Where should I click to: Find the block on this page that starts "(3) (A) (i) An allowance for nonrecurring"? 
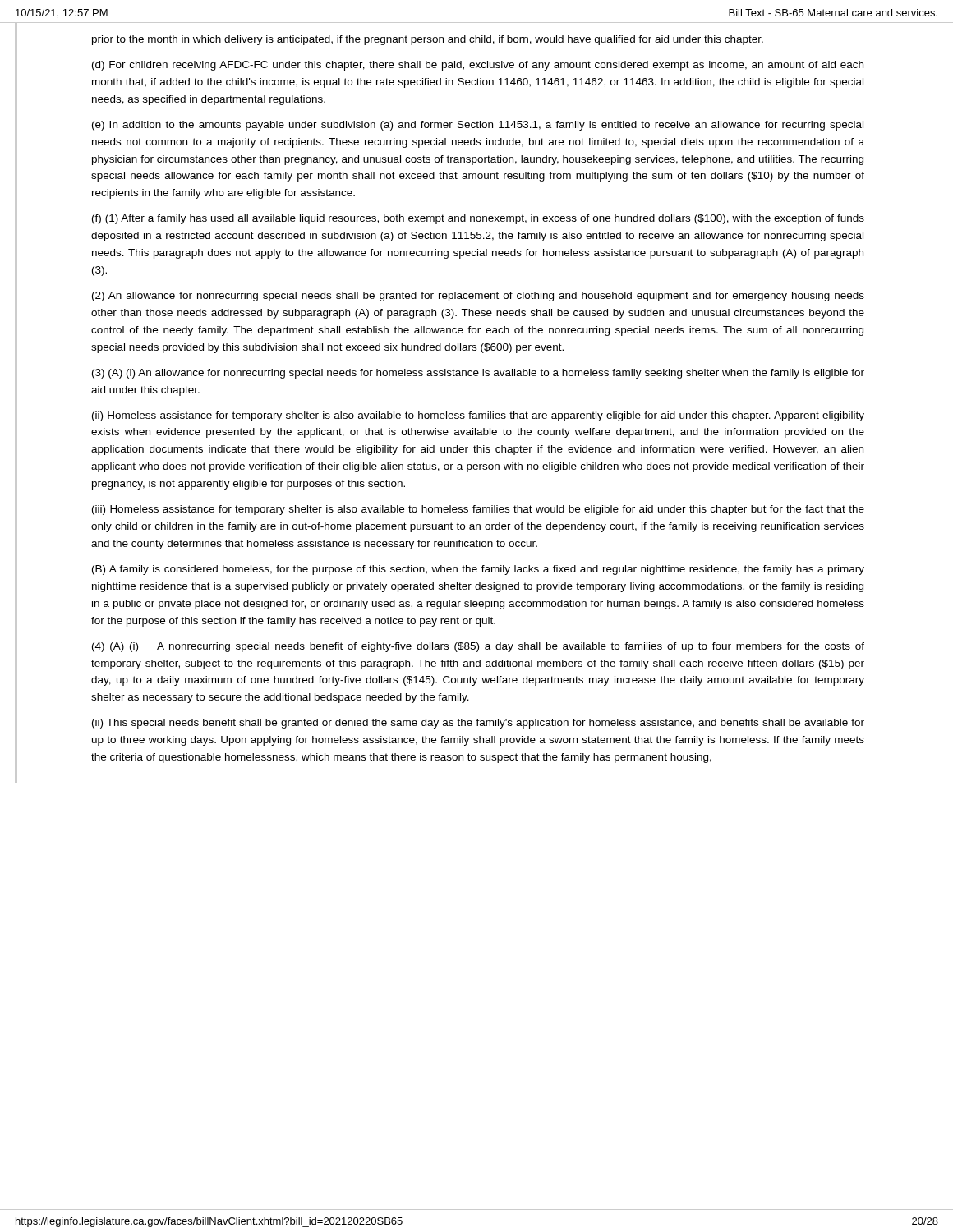point(478,381)
